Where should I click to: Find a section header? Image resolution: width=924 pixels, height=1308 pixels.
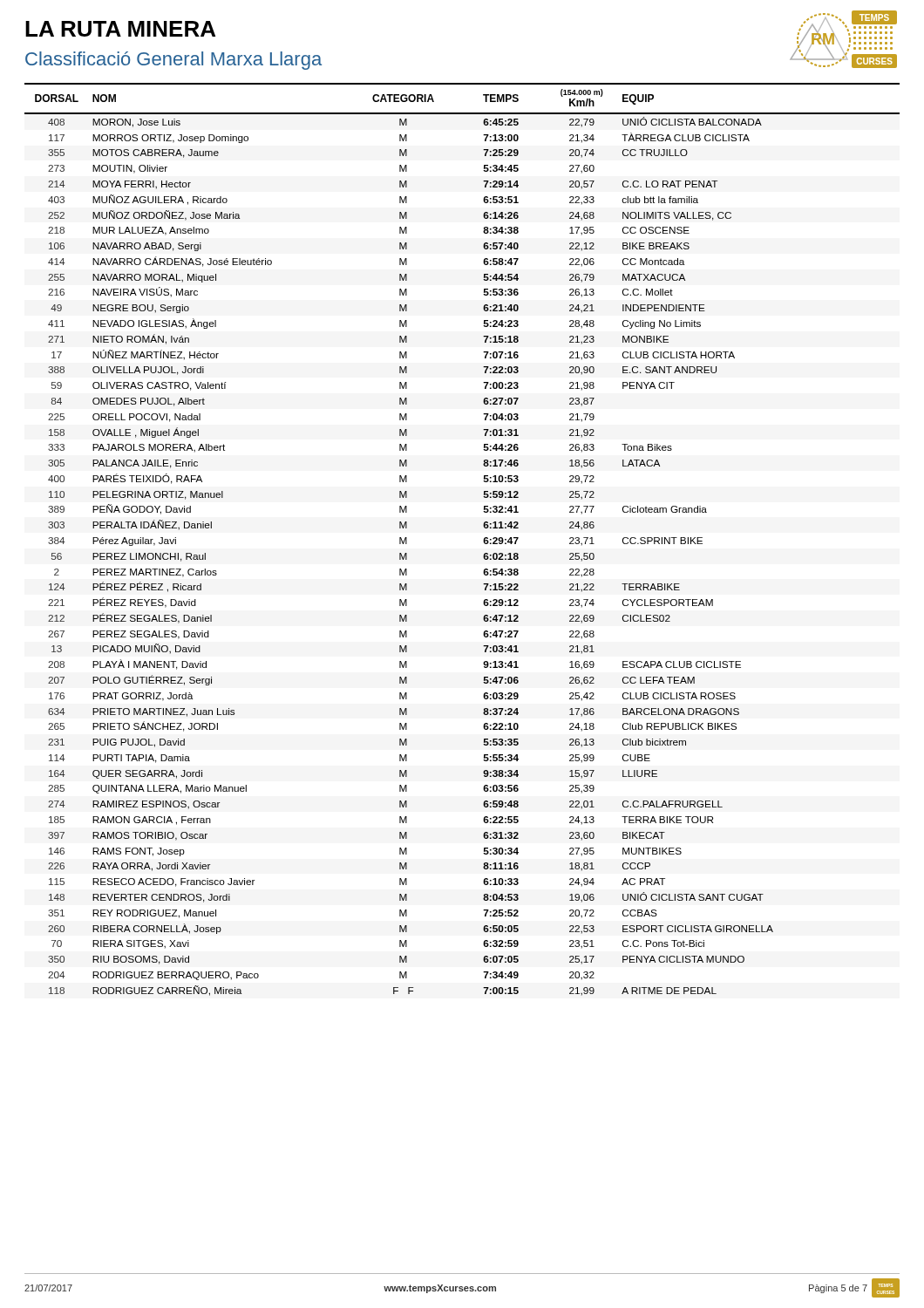[x=173, y=59]
